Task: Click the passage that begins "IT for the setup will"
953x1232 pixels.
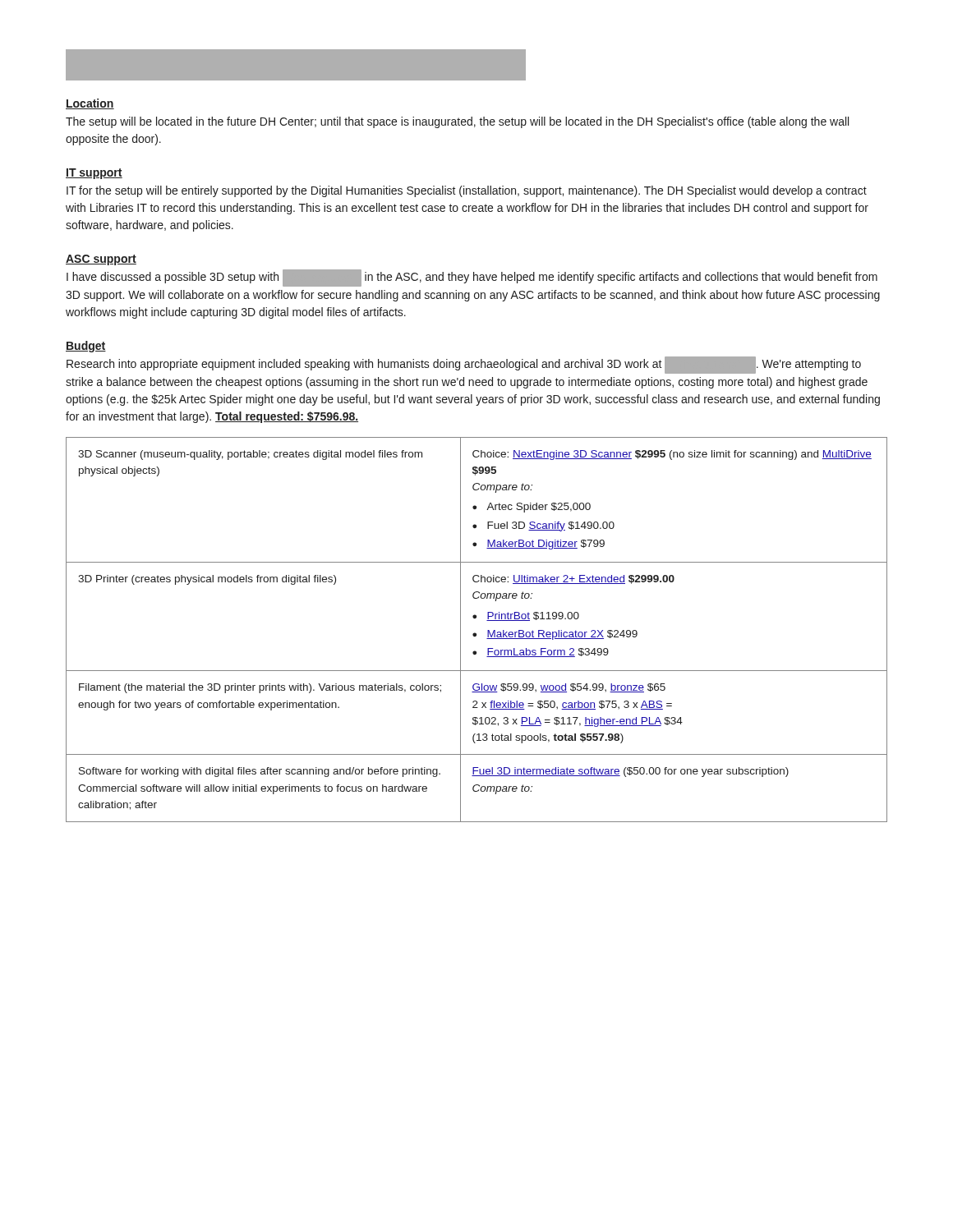Action: pyautogui.click(x=467, y=208)
